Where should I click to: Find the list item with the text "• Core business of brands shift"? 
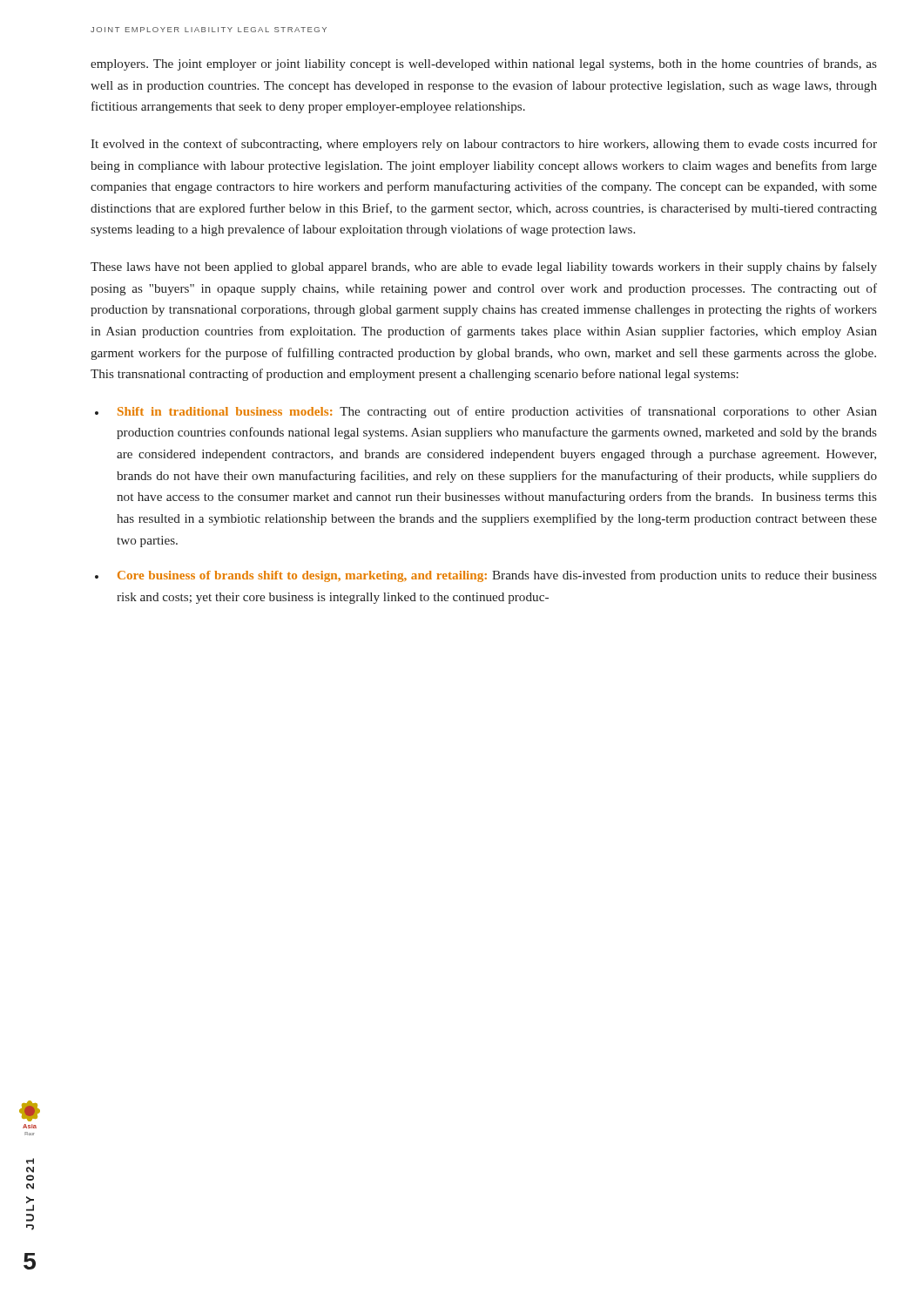click(x=484, y=586)
